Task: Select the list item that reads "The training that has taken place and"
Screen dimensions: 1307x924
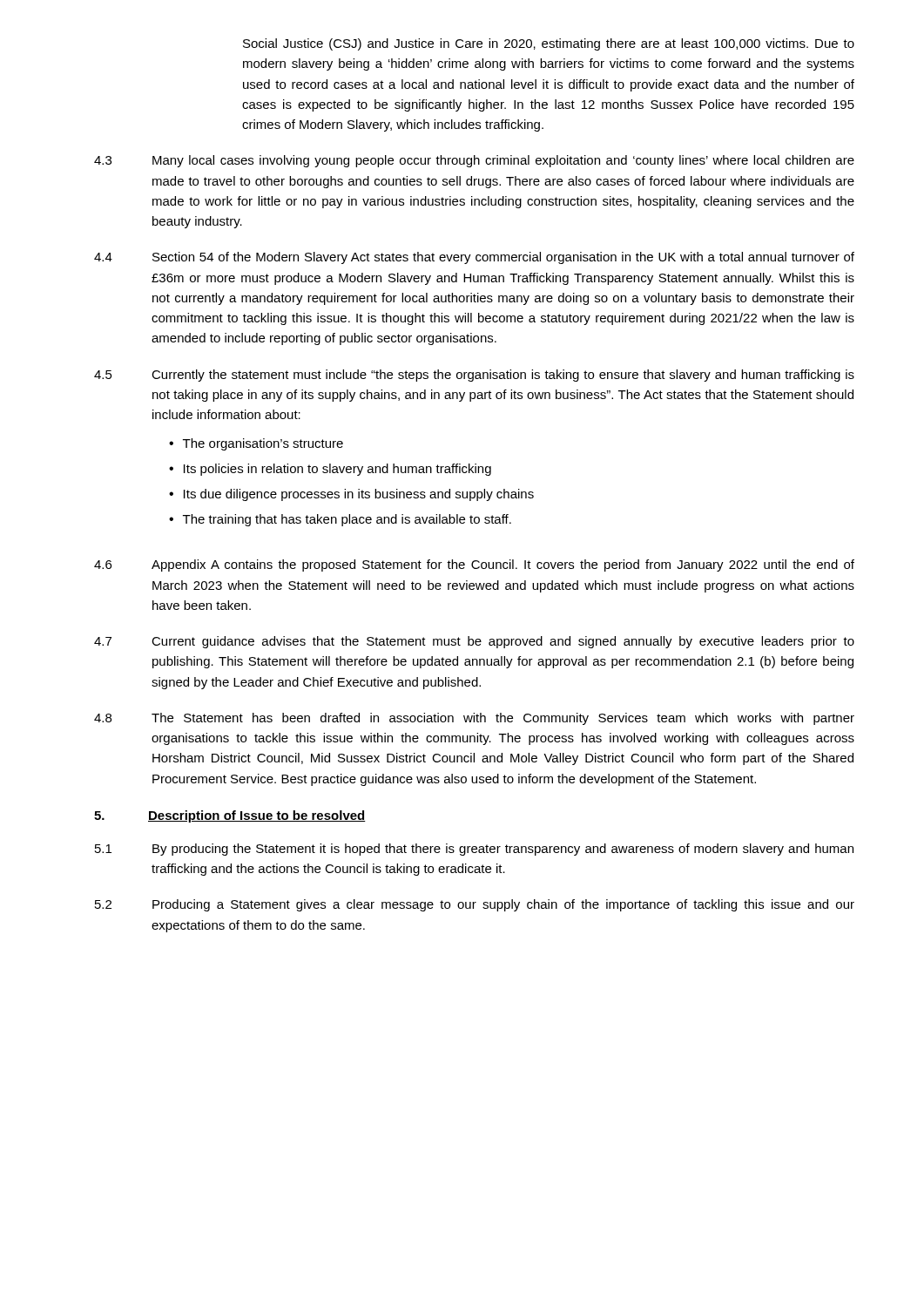Action: coord(347,519)
